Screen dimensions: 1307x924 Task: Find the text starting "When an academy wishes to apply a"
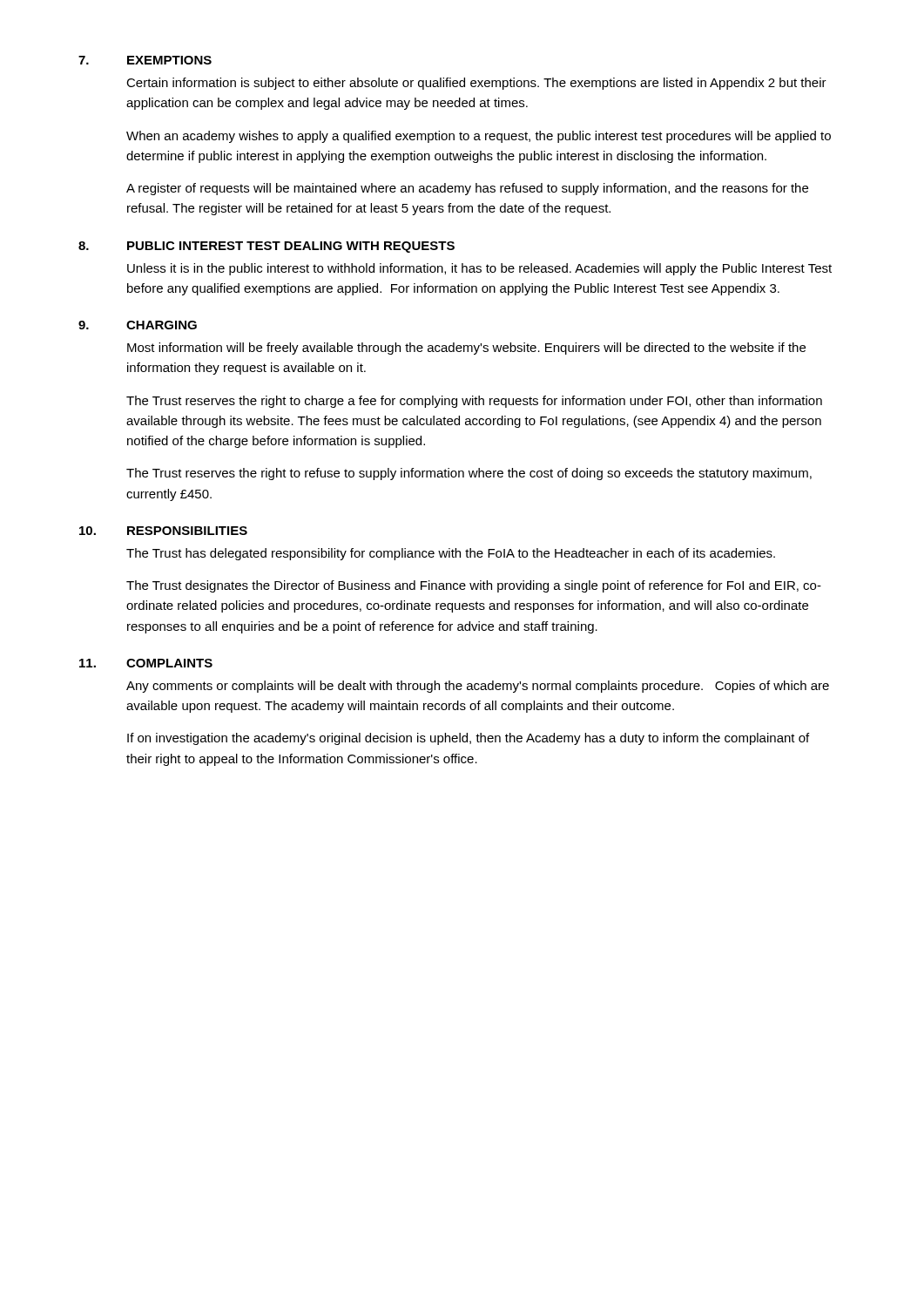(x=479, y=145)
